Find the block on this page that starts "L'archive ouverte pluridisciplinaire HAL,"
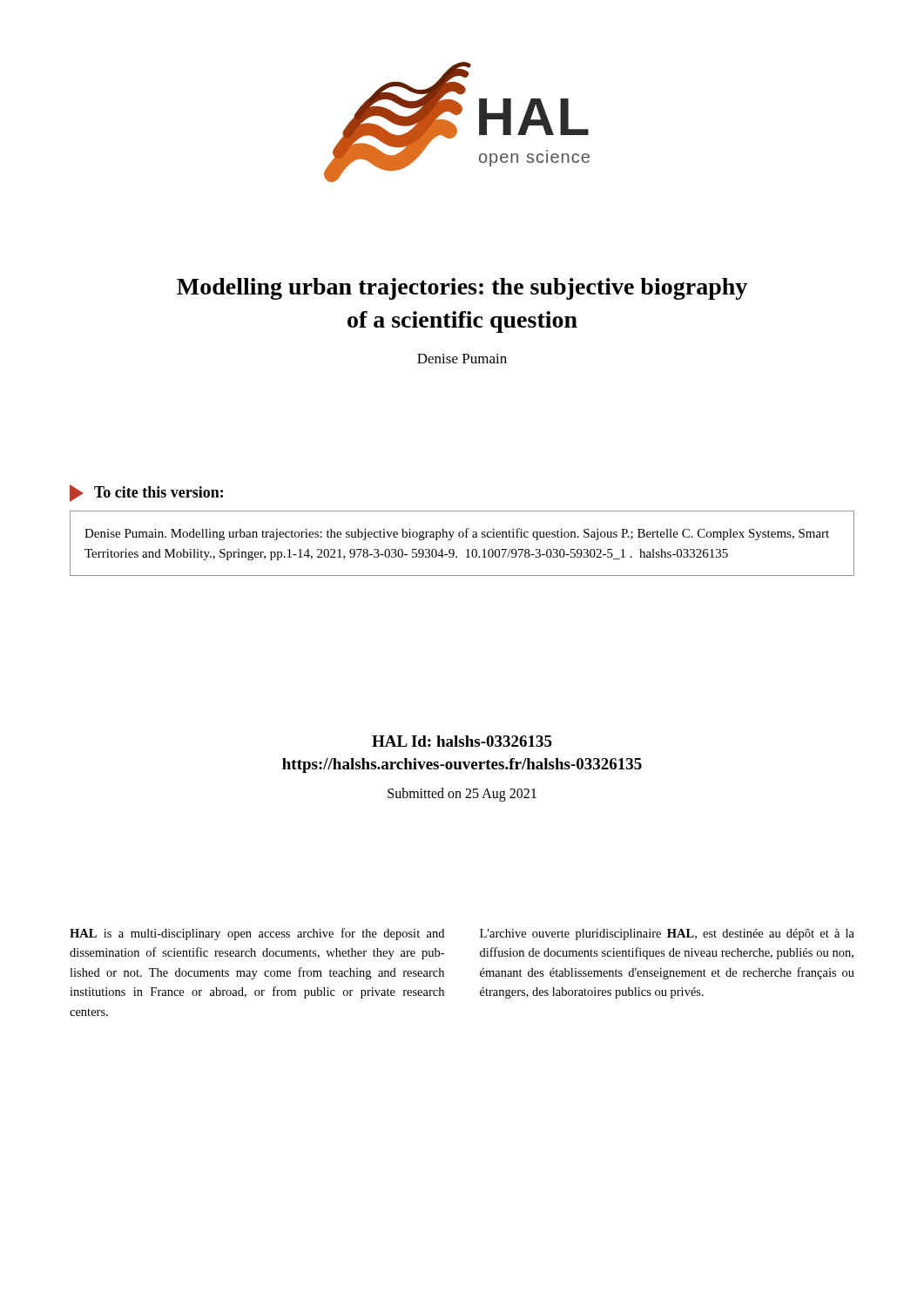924x1307 pixels. (x=667, y=963)
